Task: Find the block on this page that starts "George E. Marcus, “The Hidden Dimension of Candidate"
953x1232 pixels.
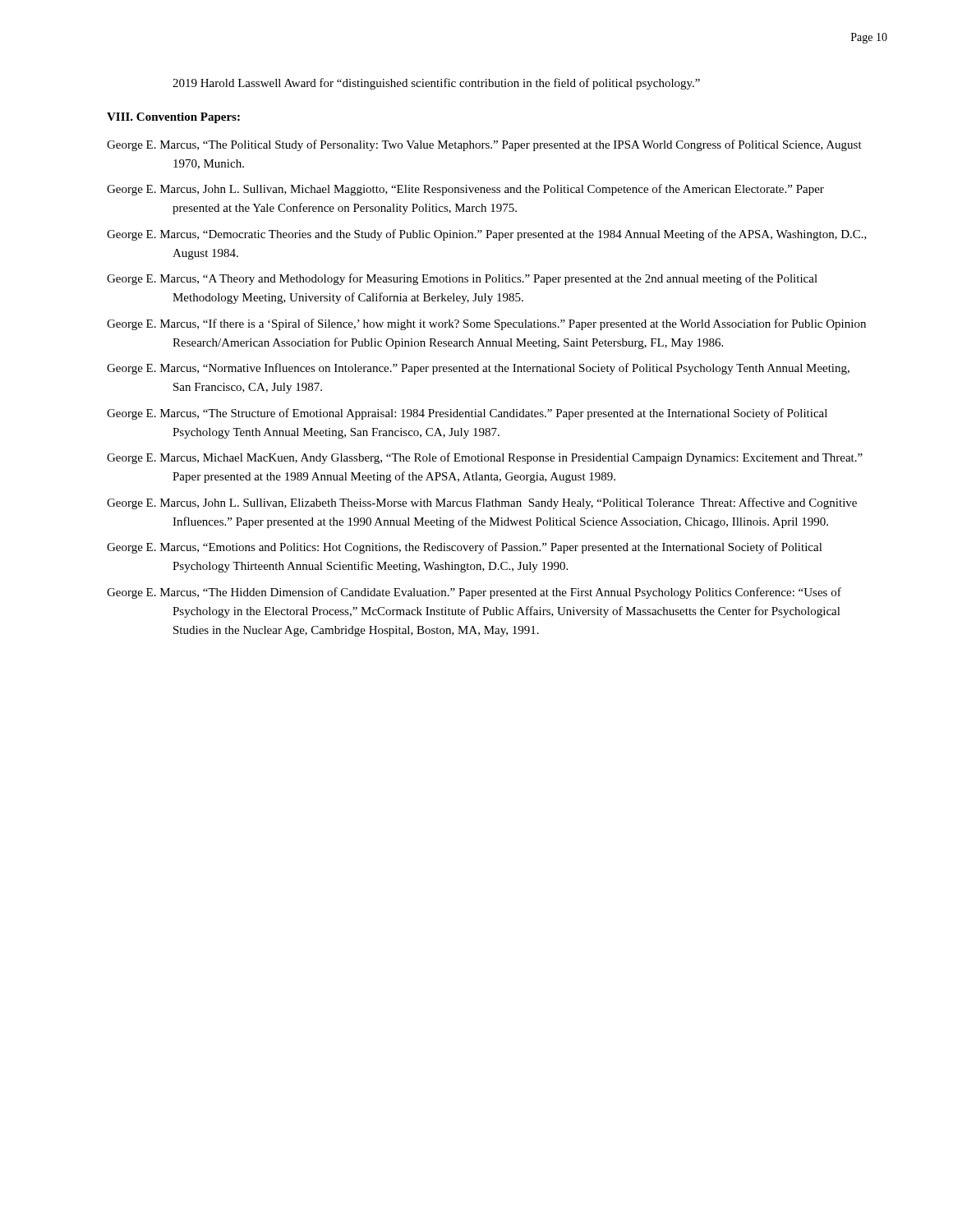Action: [474, 611]
